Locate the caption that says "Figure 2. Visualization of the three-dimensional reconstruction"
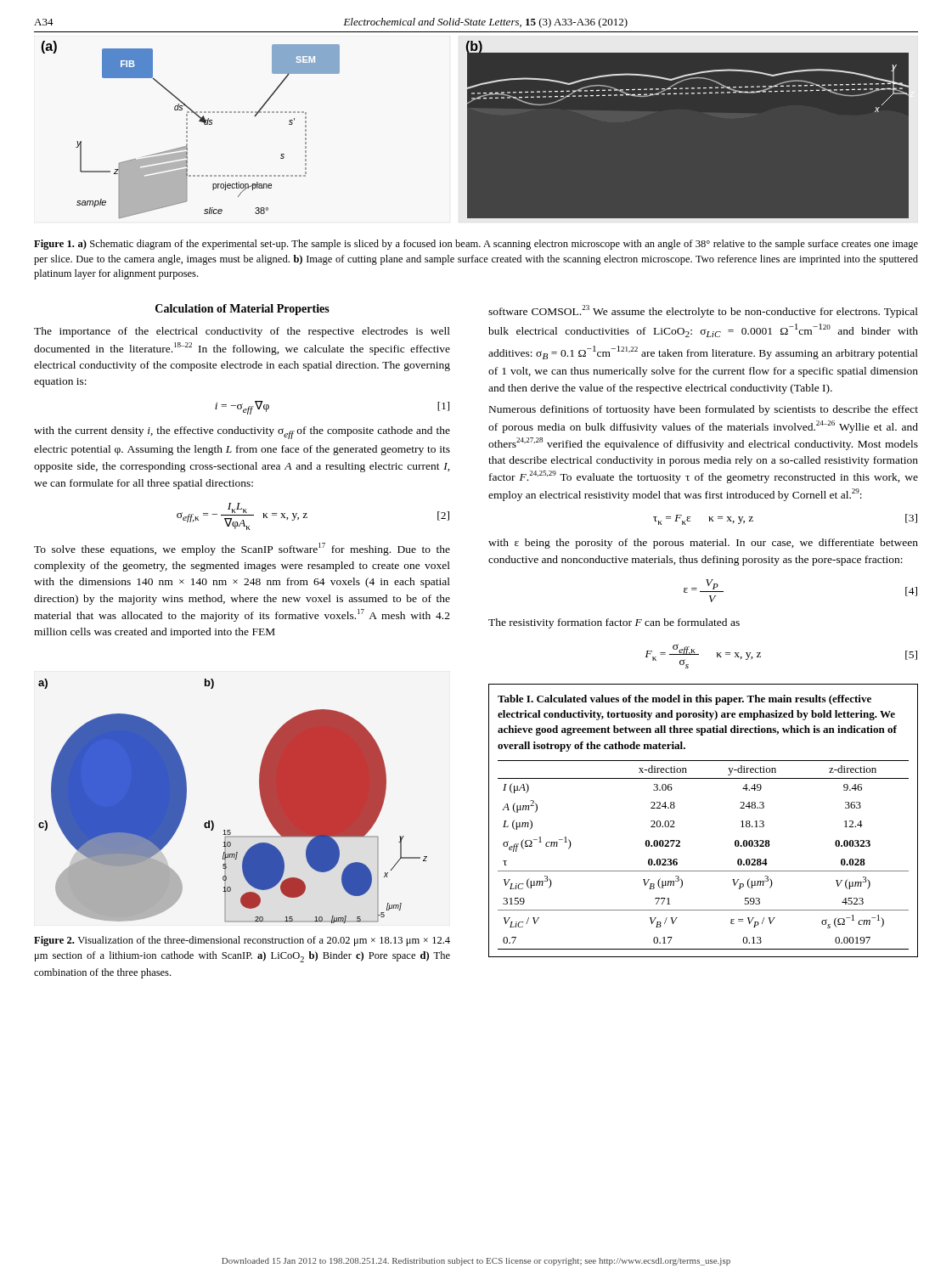 [242, 957]
